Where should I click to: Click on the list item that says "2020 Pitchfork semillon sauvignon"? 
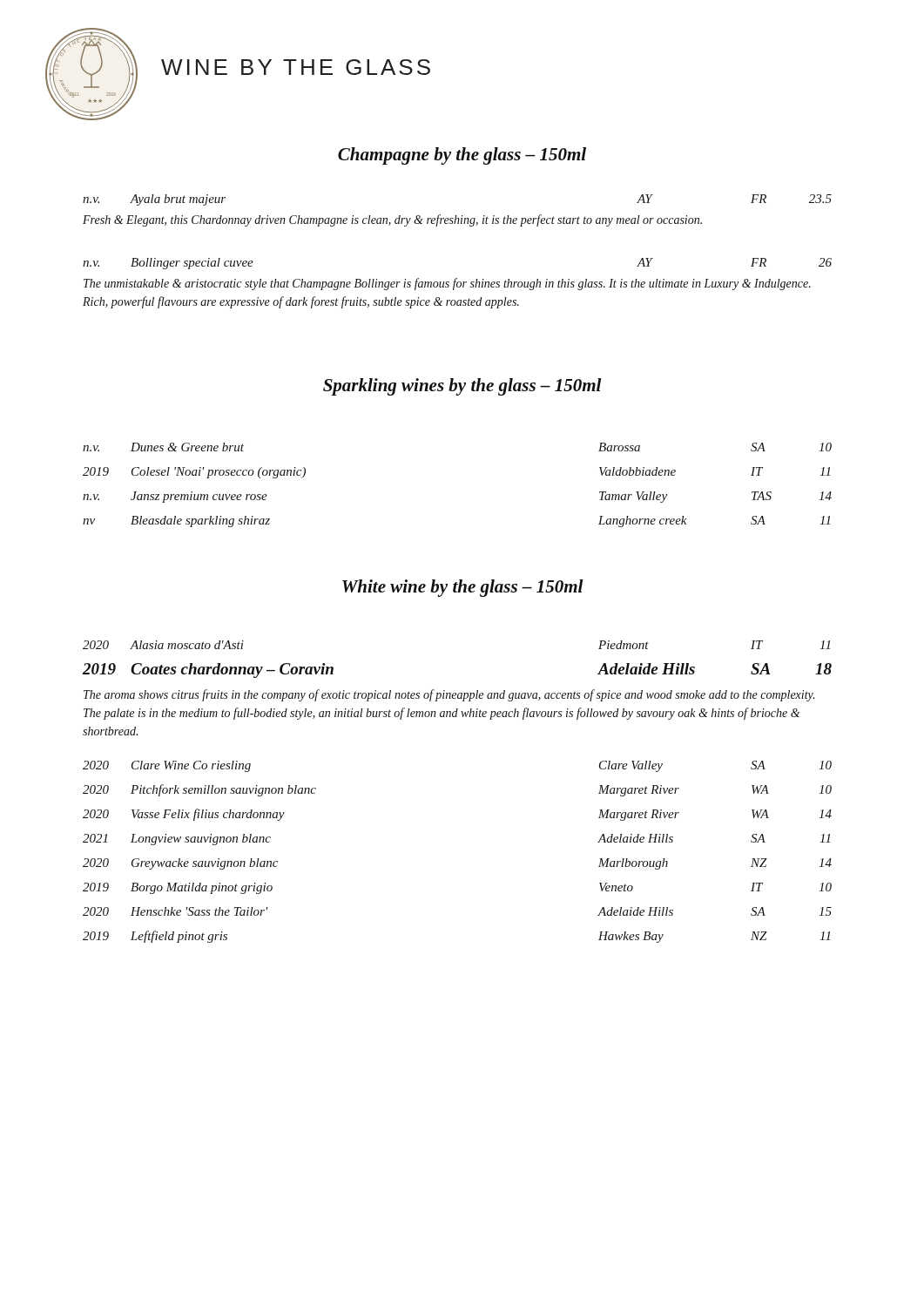(x=95, y=790)
